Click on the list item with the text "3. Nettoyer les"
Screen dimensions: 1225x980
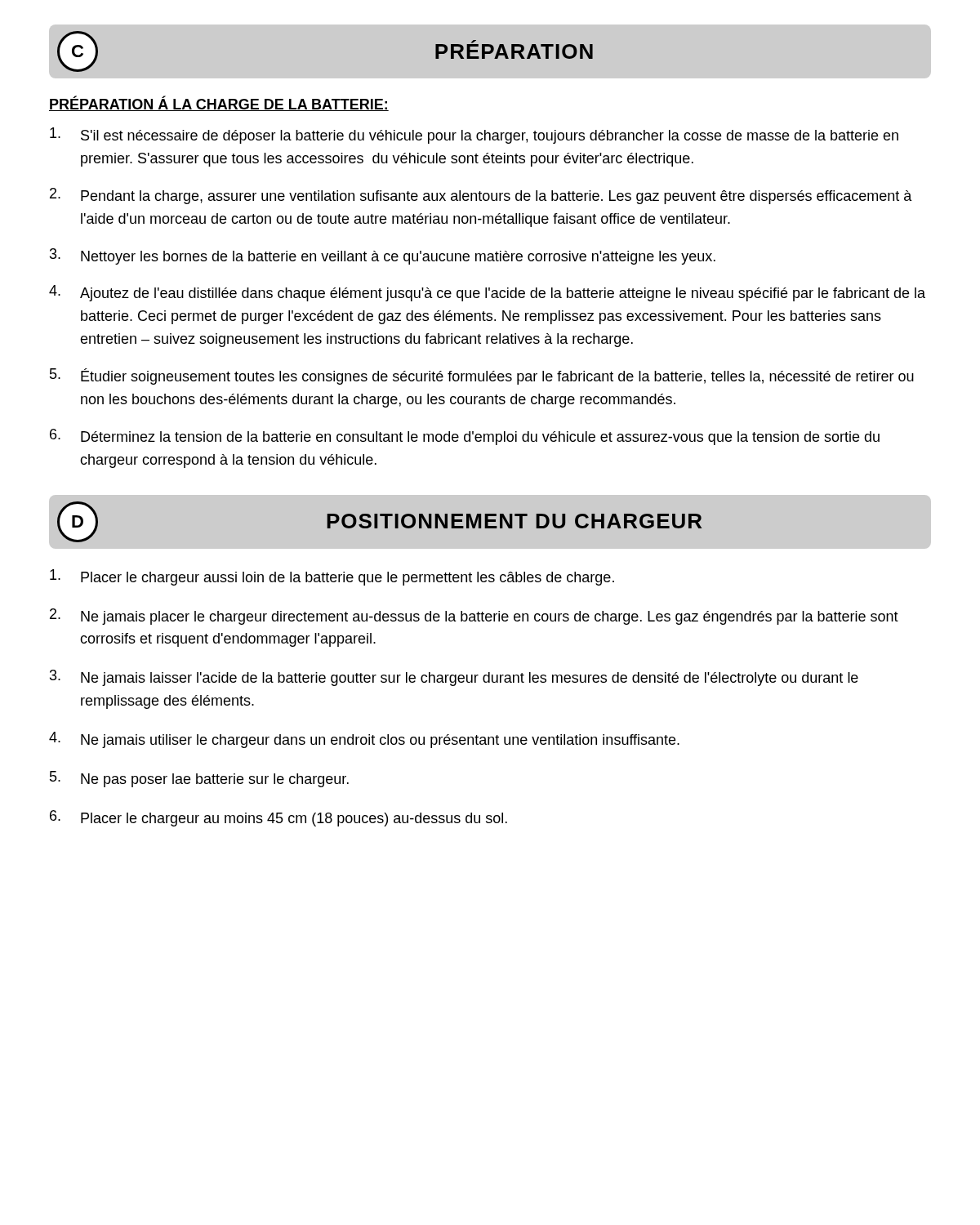click(x=383, y=257)
